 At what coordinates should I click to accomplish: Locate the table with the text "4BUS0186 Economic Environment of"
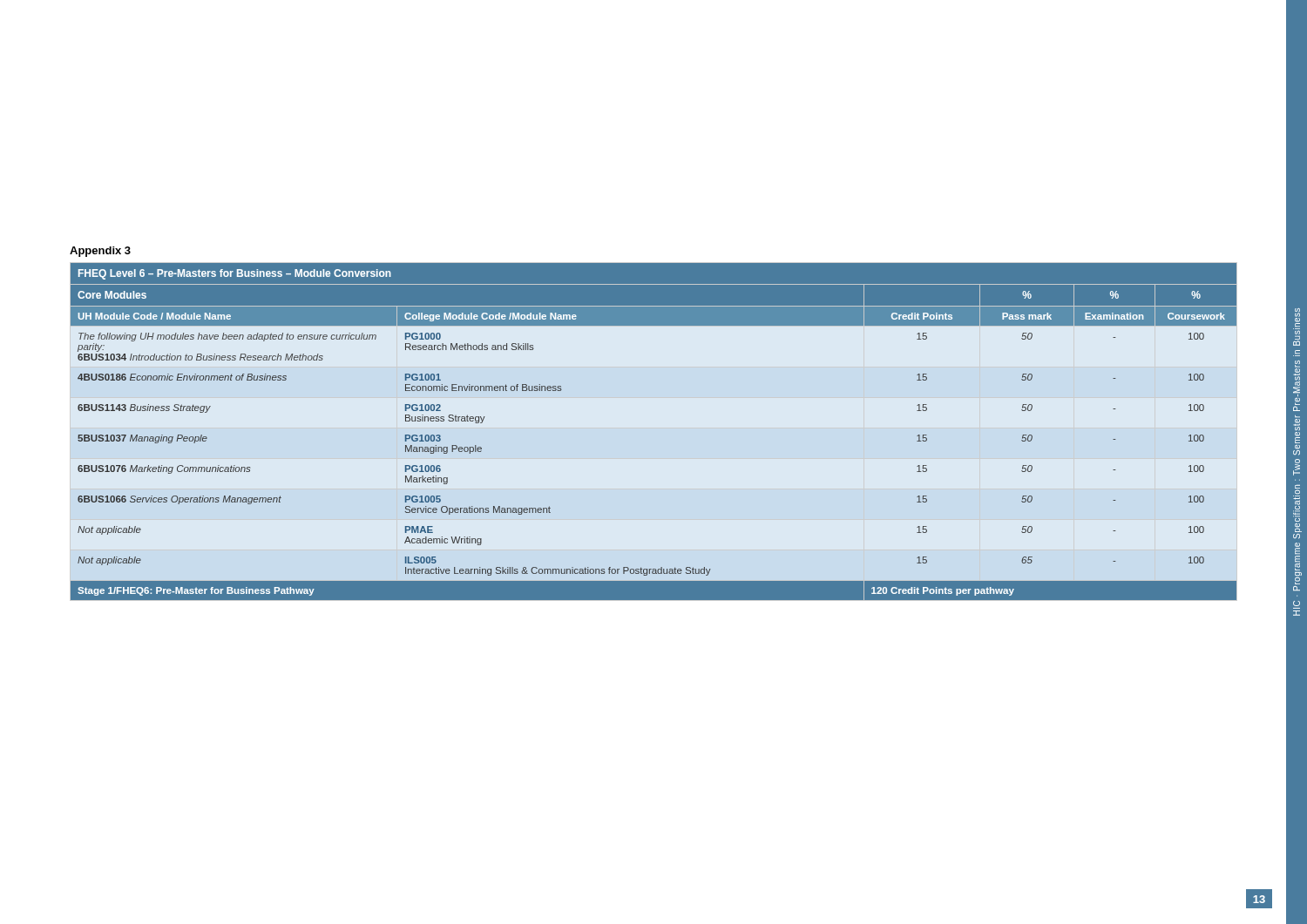pyautogui.click(x=654, y=432)
